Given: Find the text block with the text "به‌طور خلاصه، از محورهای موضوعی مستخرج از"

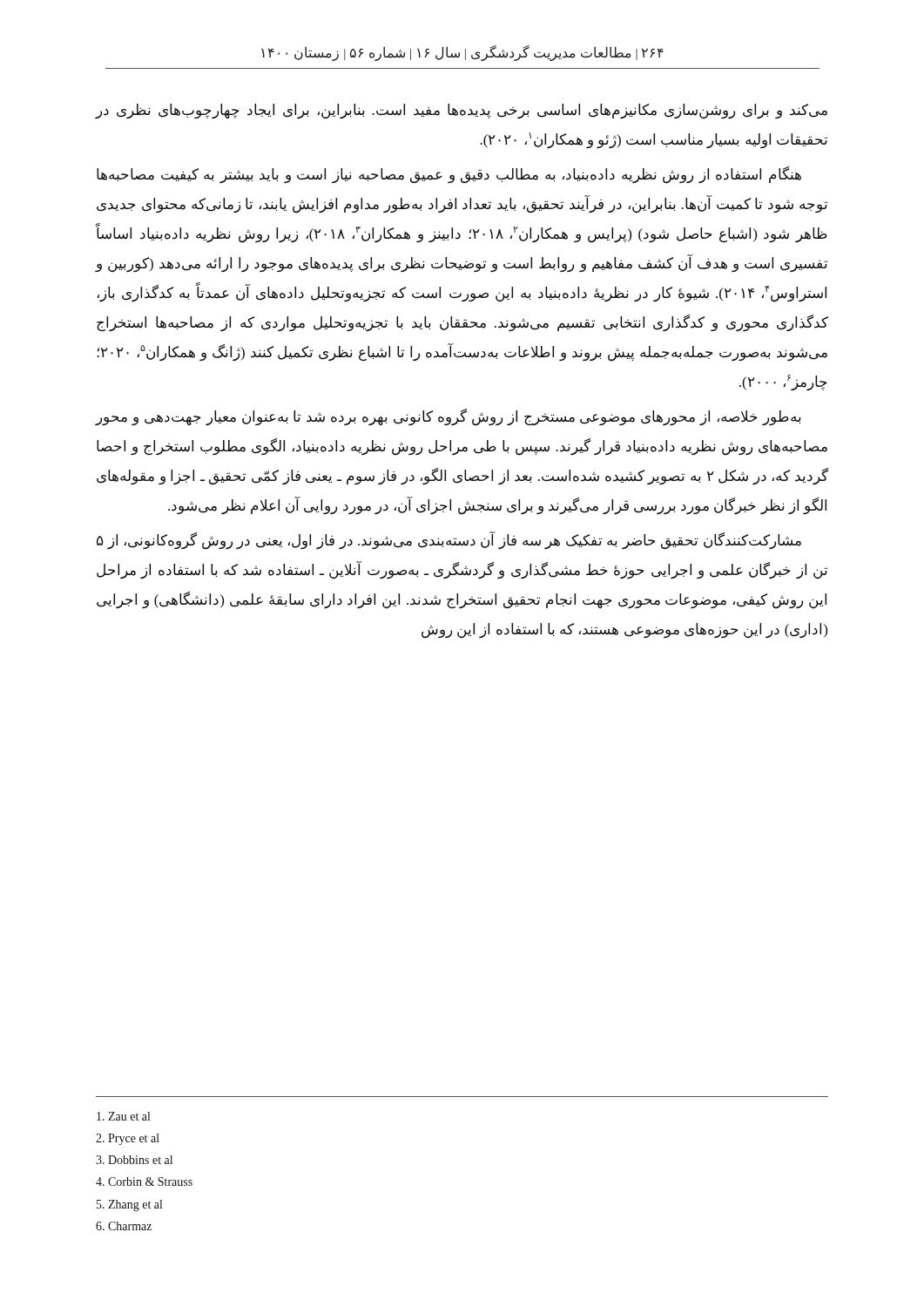Looking at the screenshot, I should point(462,462).
